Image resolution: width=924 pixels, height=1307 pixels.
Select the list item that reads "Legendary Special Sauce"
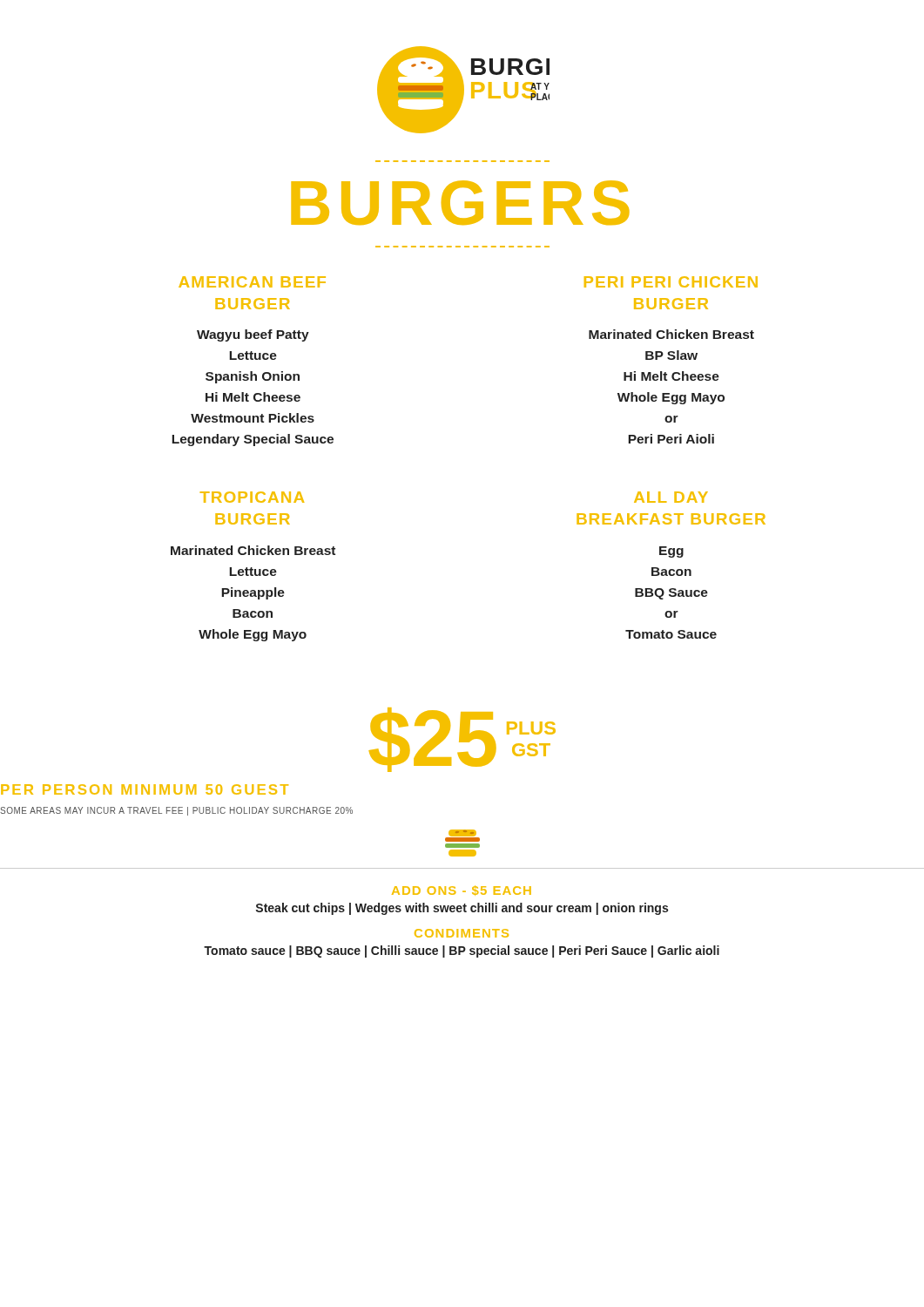click(x=253, y=439)
